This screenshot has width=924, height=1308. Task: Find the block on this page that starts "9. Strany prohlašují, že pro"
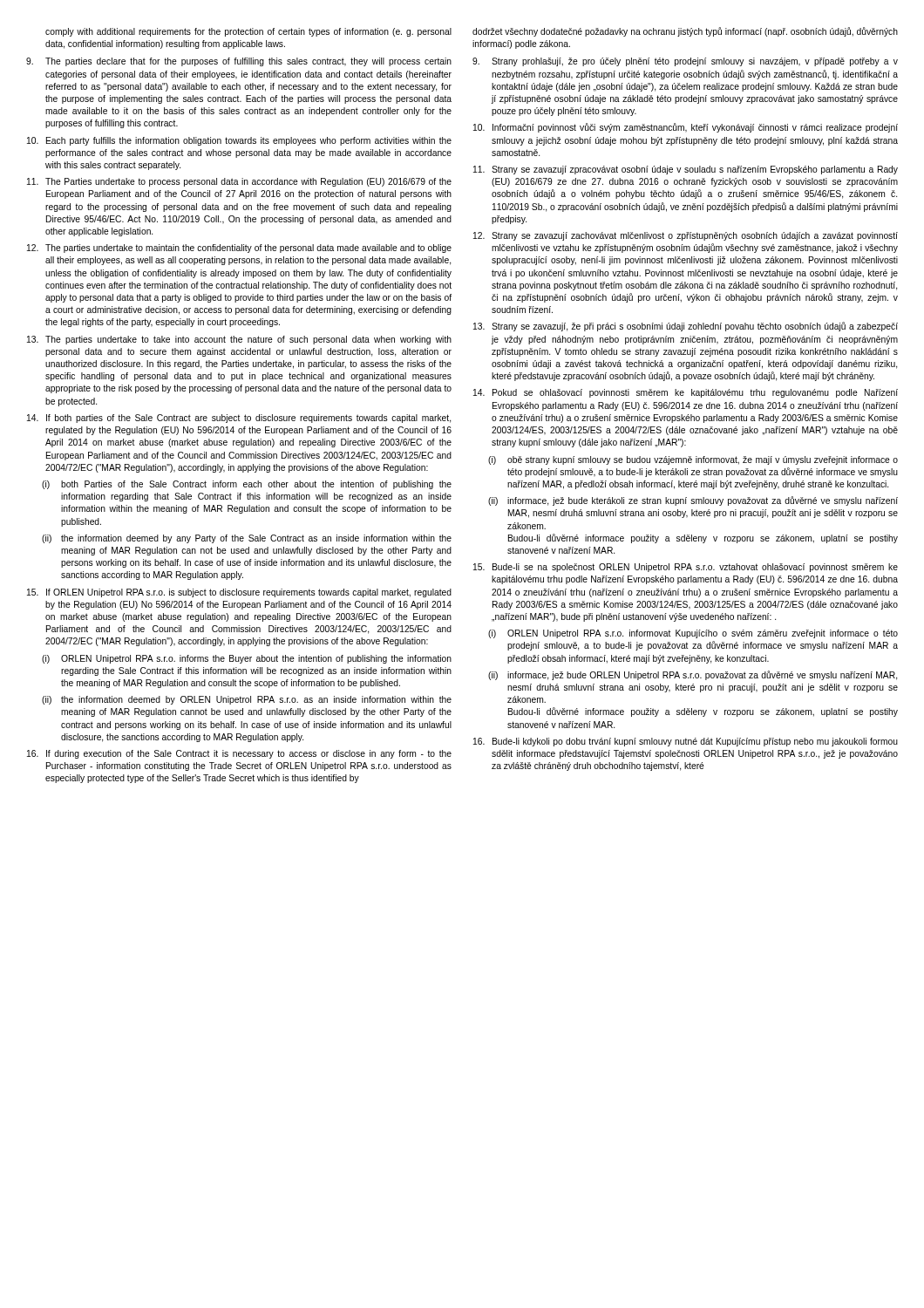[x=685, y=87]
